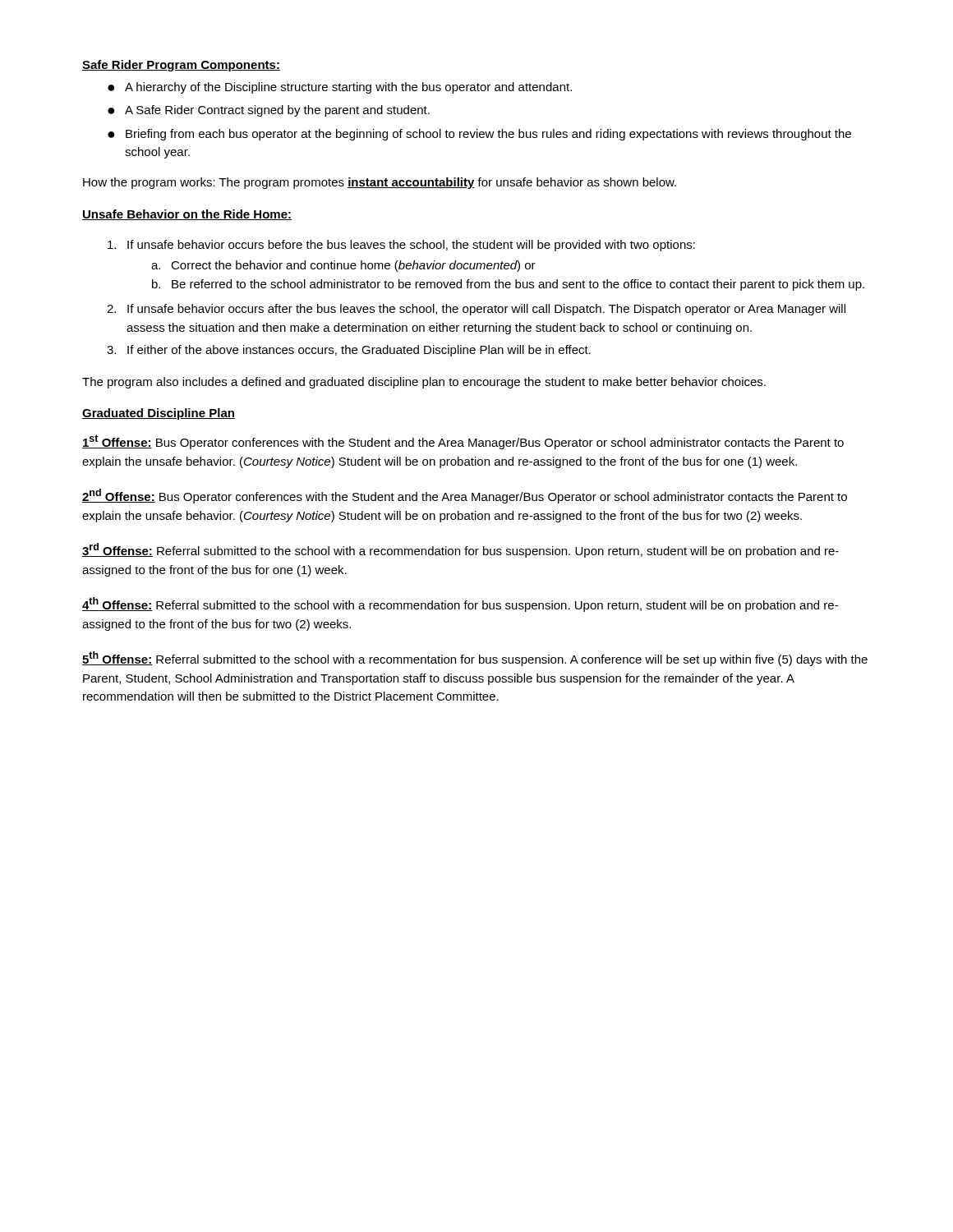Click the section header that begins "Safe Rider Program"
Image resolution: width=953 pixels, height=1232 pixels.
[181, 64]
